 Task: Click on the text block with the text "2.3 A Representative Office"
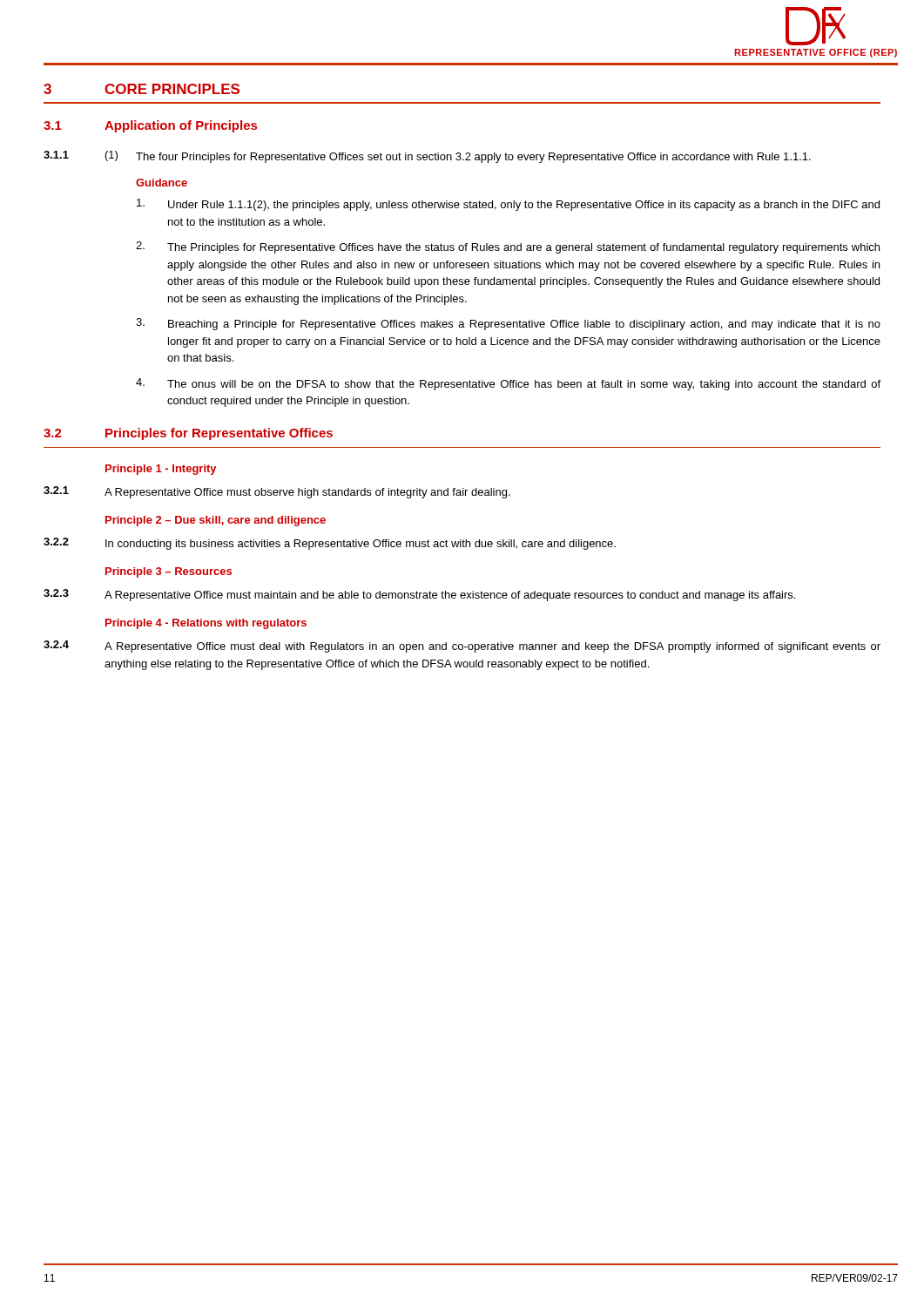coord(462,595)
